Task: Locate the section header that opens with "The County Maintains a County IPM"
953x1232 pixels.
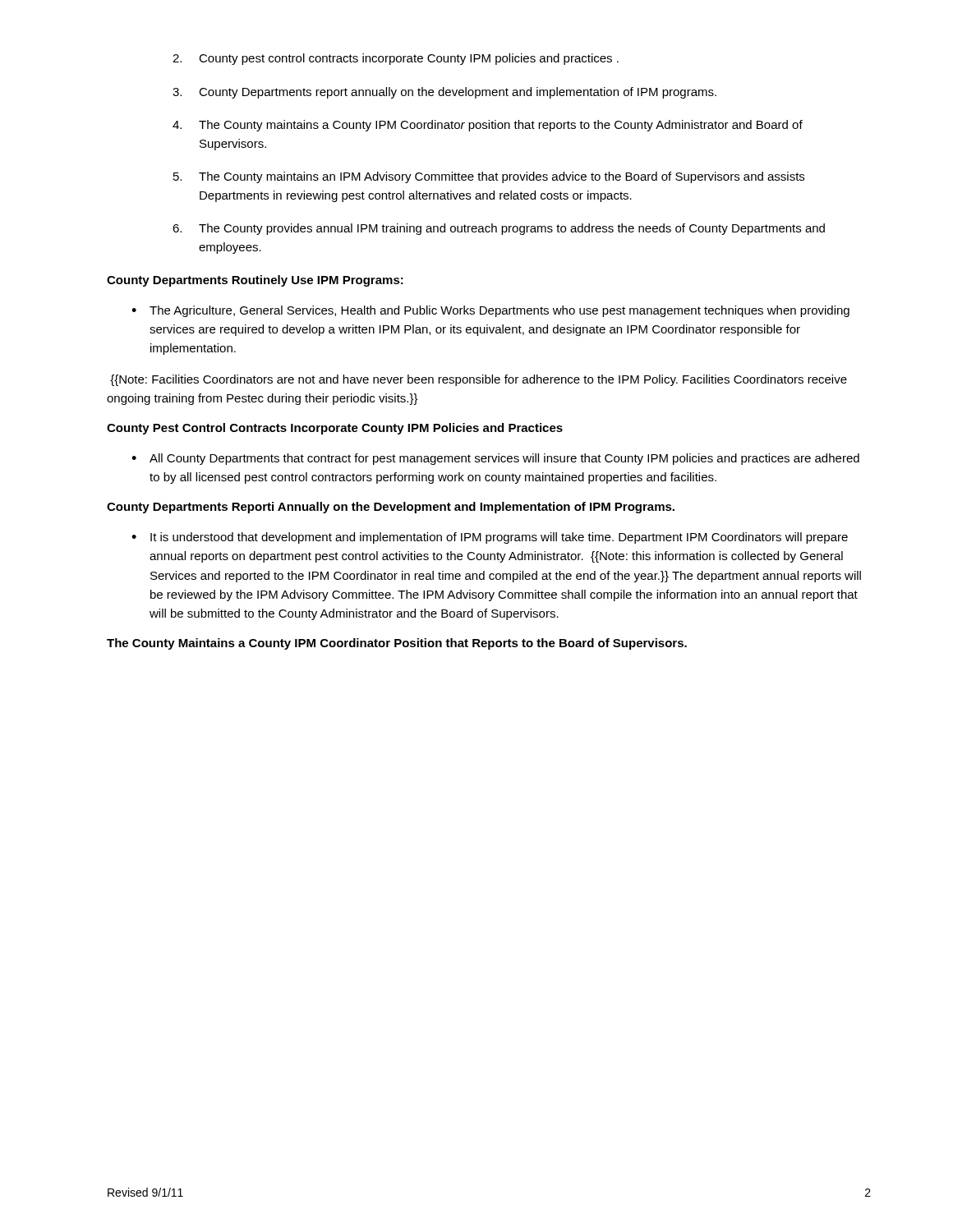Action: pyautogui.click(x=397, y=643)
